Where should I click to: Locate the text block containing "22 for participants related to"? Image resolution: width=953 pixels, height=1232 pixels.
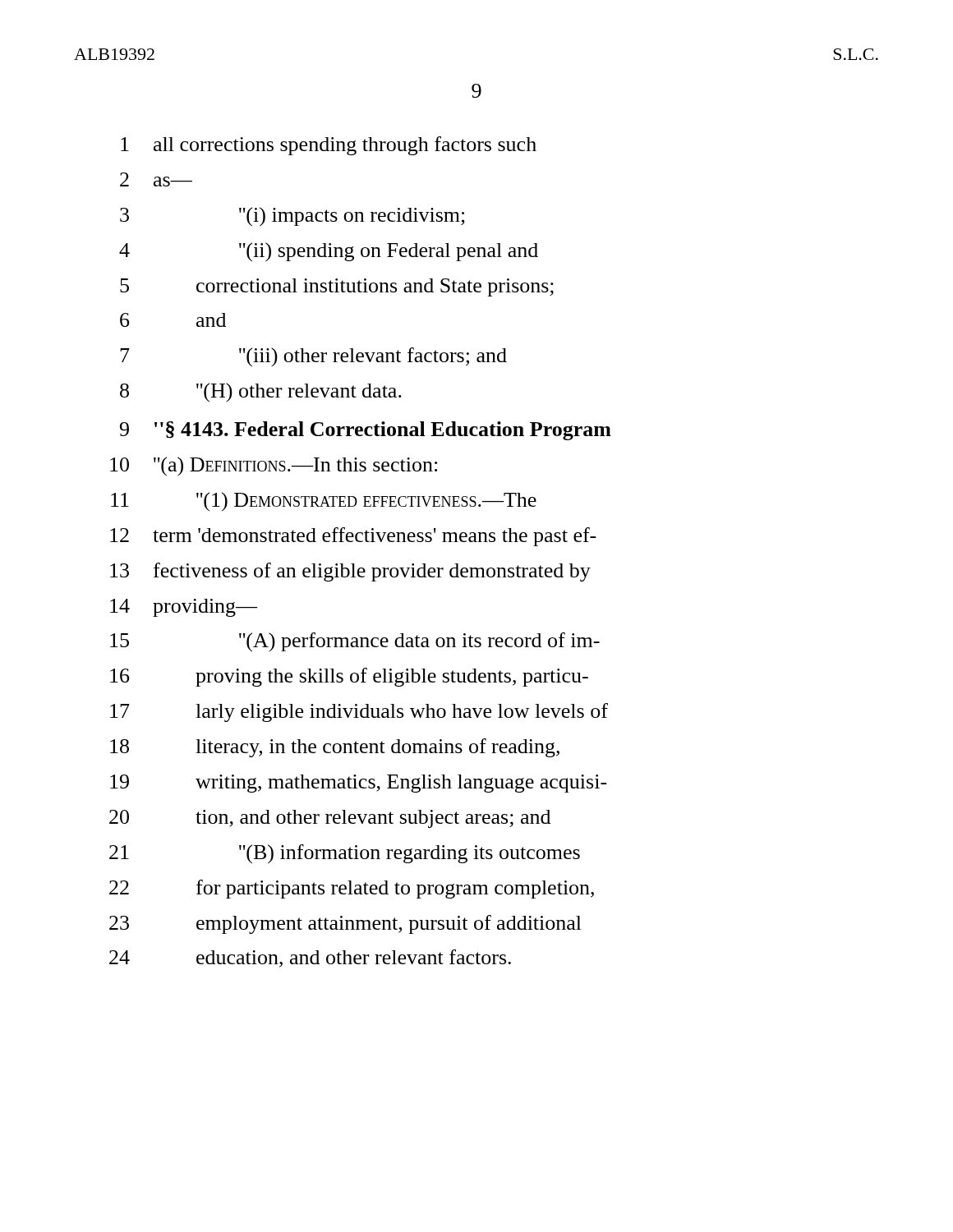[476, 888]
